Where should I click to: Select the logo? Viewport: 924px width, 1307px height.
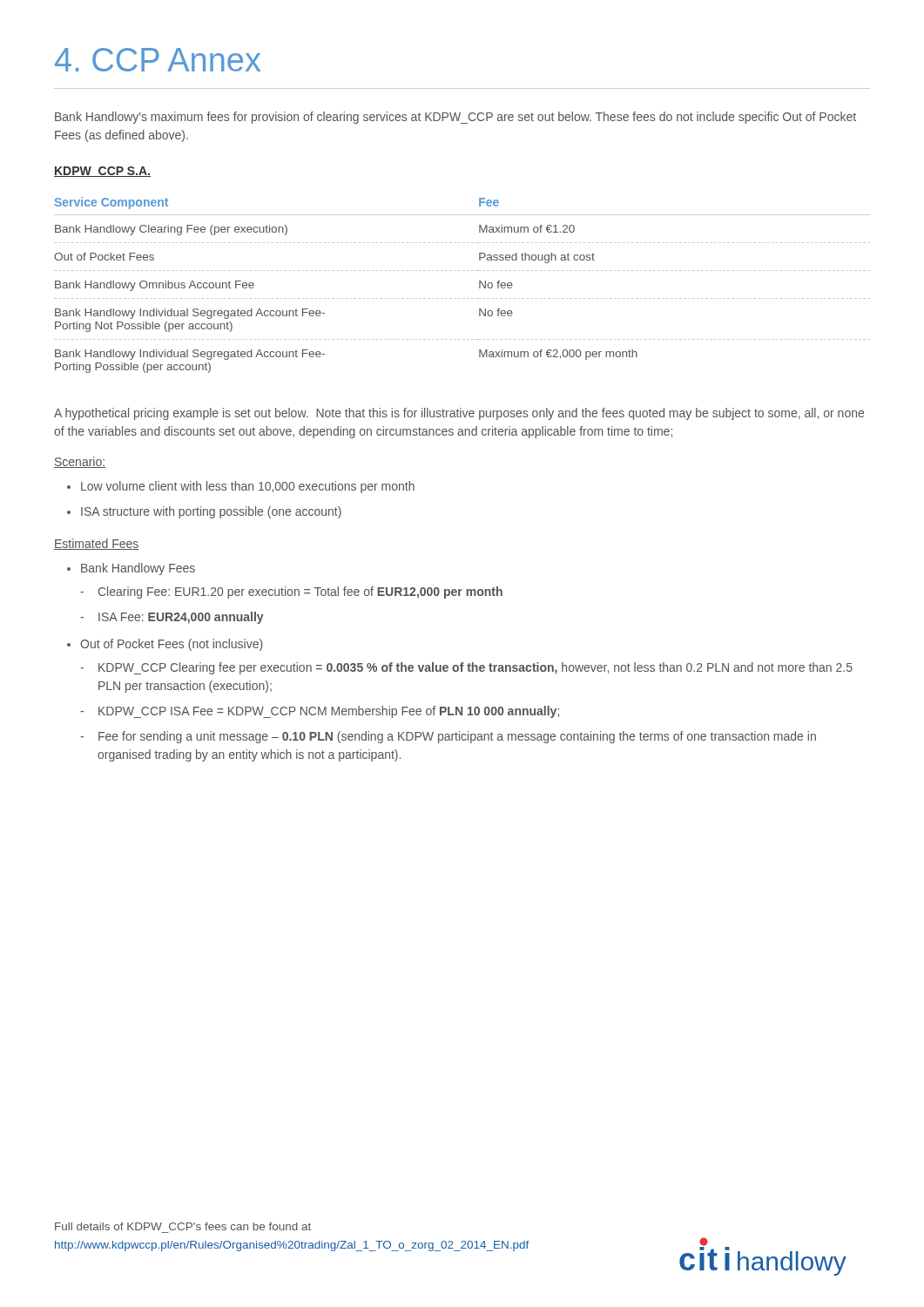774,1259
